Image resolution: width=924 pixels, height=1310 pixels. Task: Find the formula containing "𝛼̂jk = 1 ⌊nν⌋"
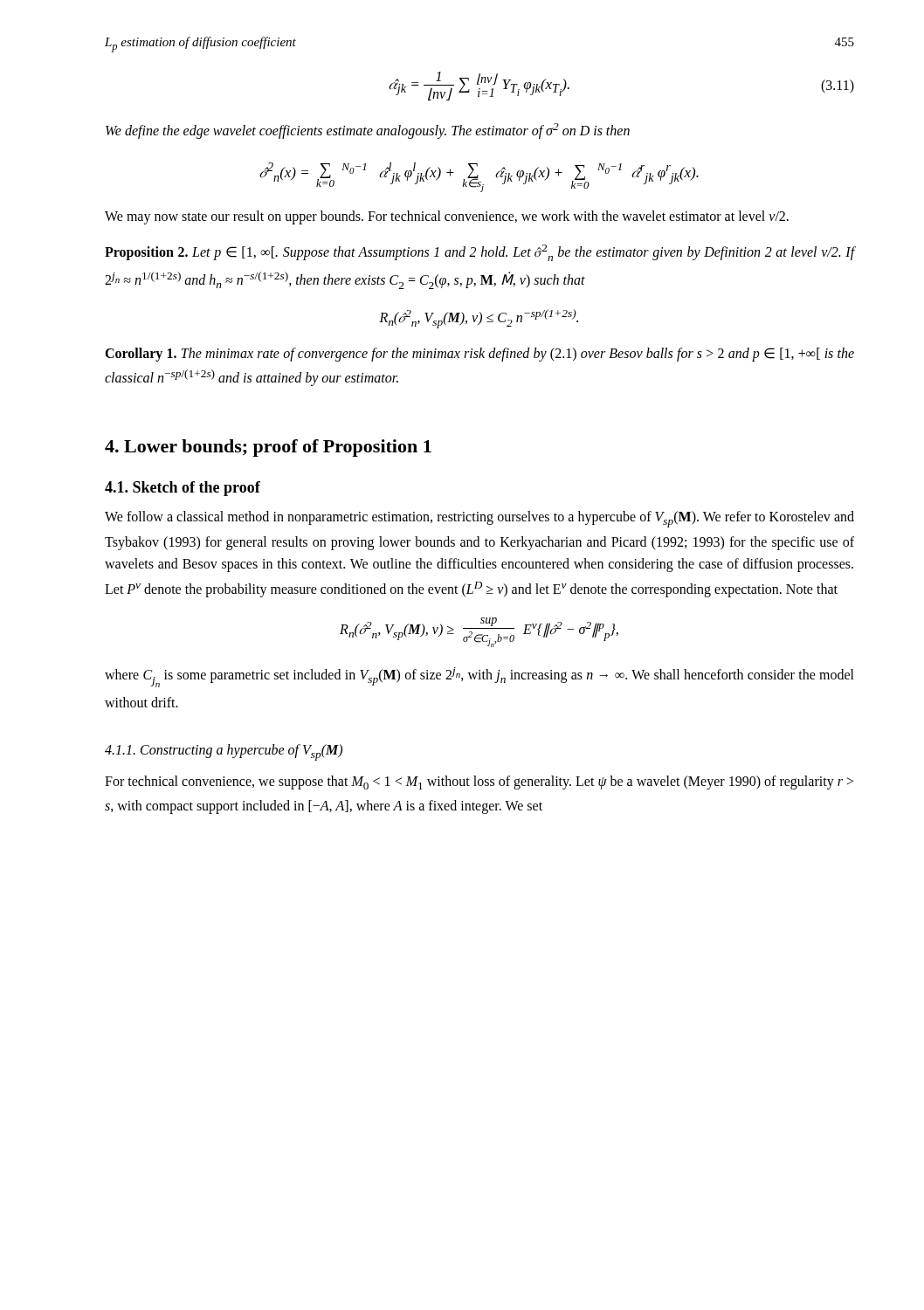[x=489, y=83]
